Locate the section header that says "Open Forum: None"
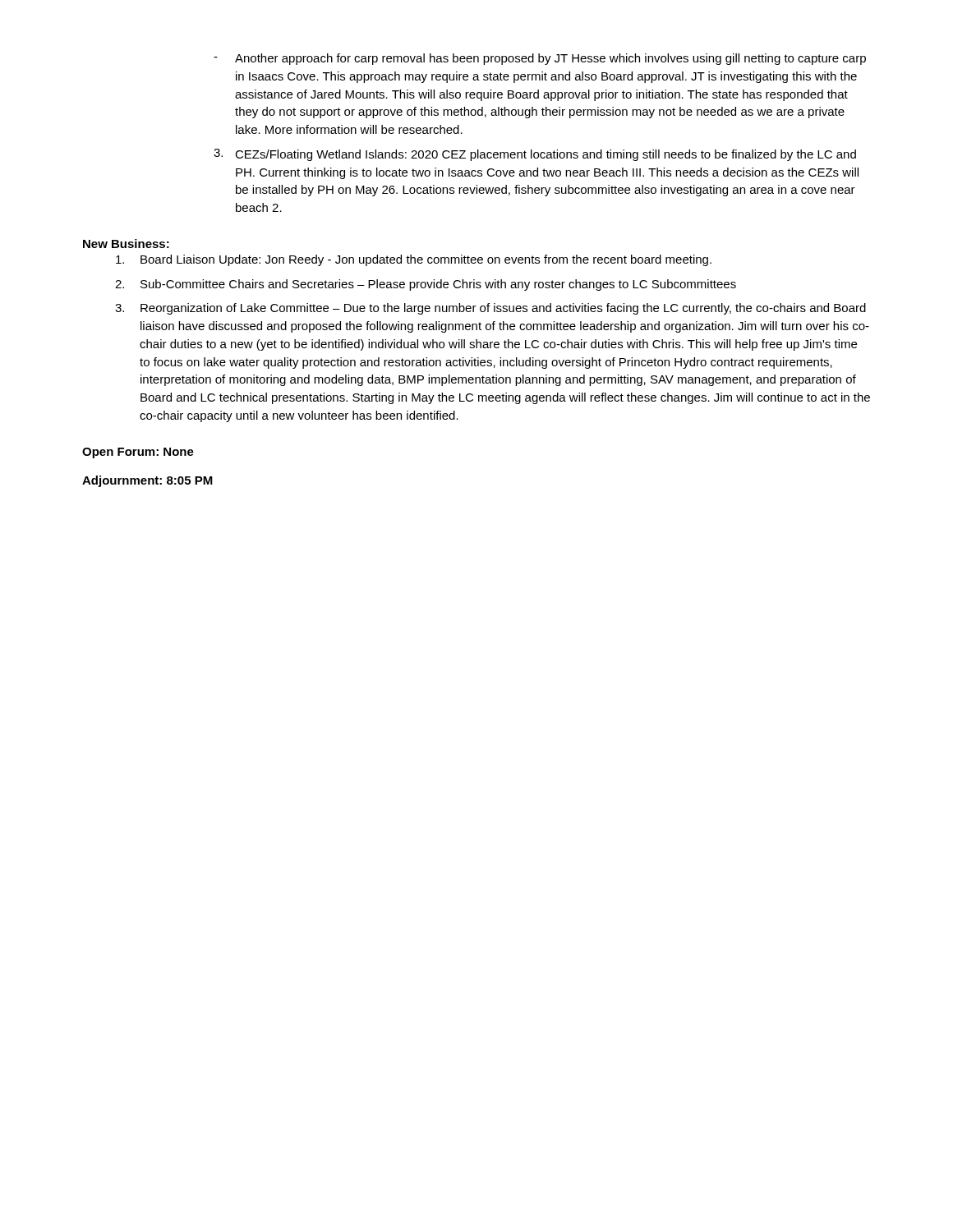Screen dimensions: 1232x953 (x=138, y=451)
